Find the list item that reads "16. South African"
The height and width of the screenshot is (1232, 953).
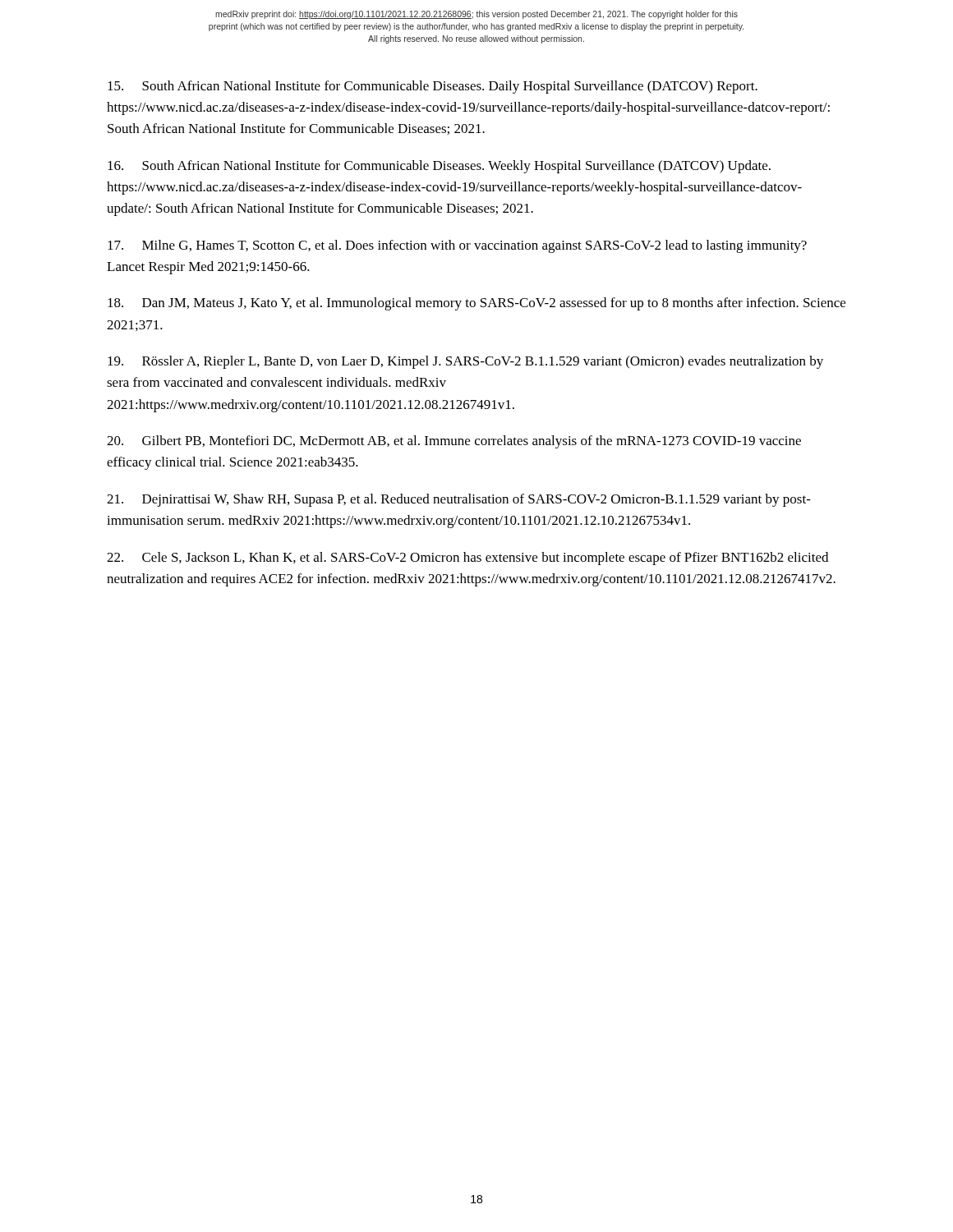(454, 187)
